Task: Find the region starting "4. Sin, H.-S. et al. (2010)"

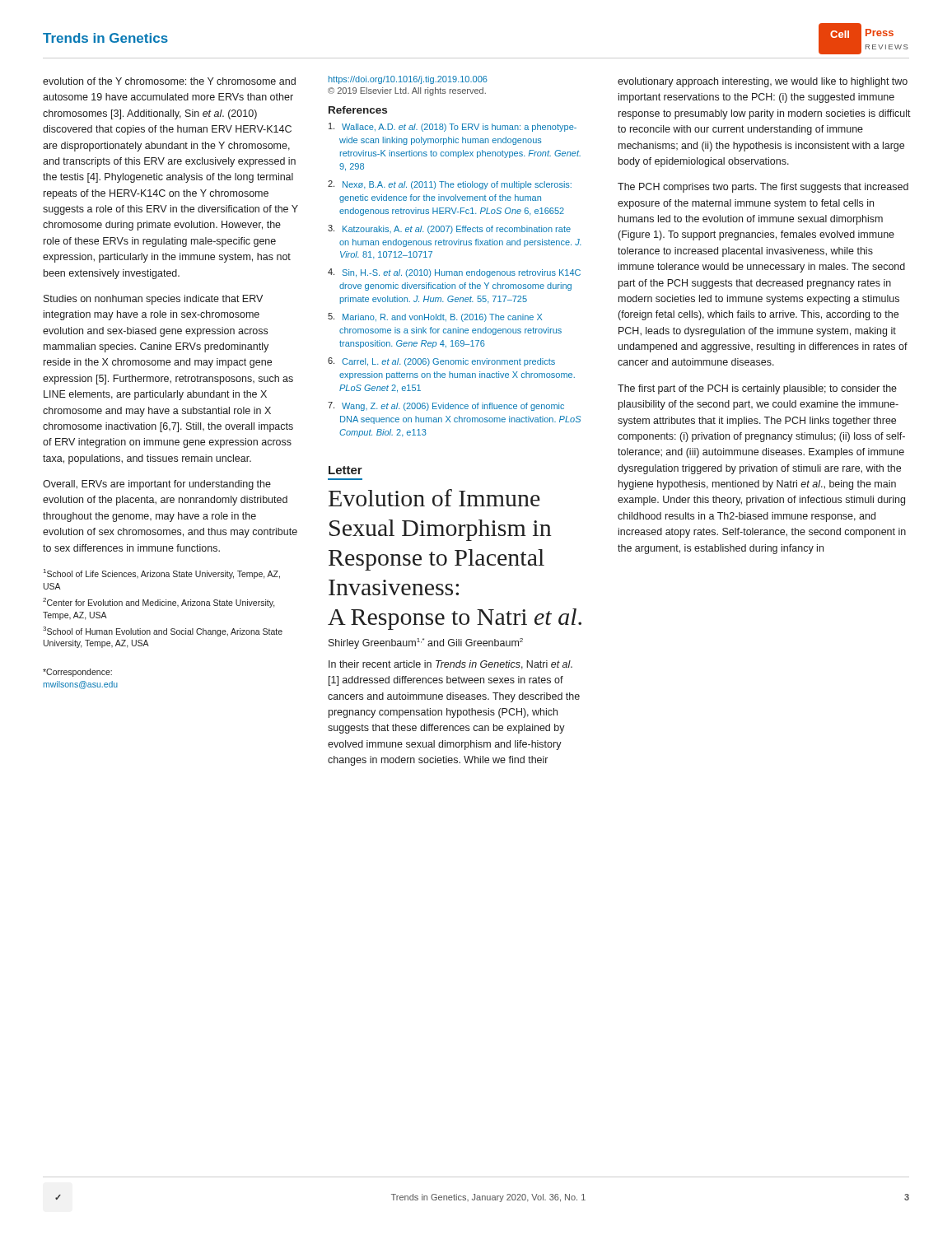Action: 455,287
